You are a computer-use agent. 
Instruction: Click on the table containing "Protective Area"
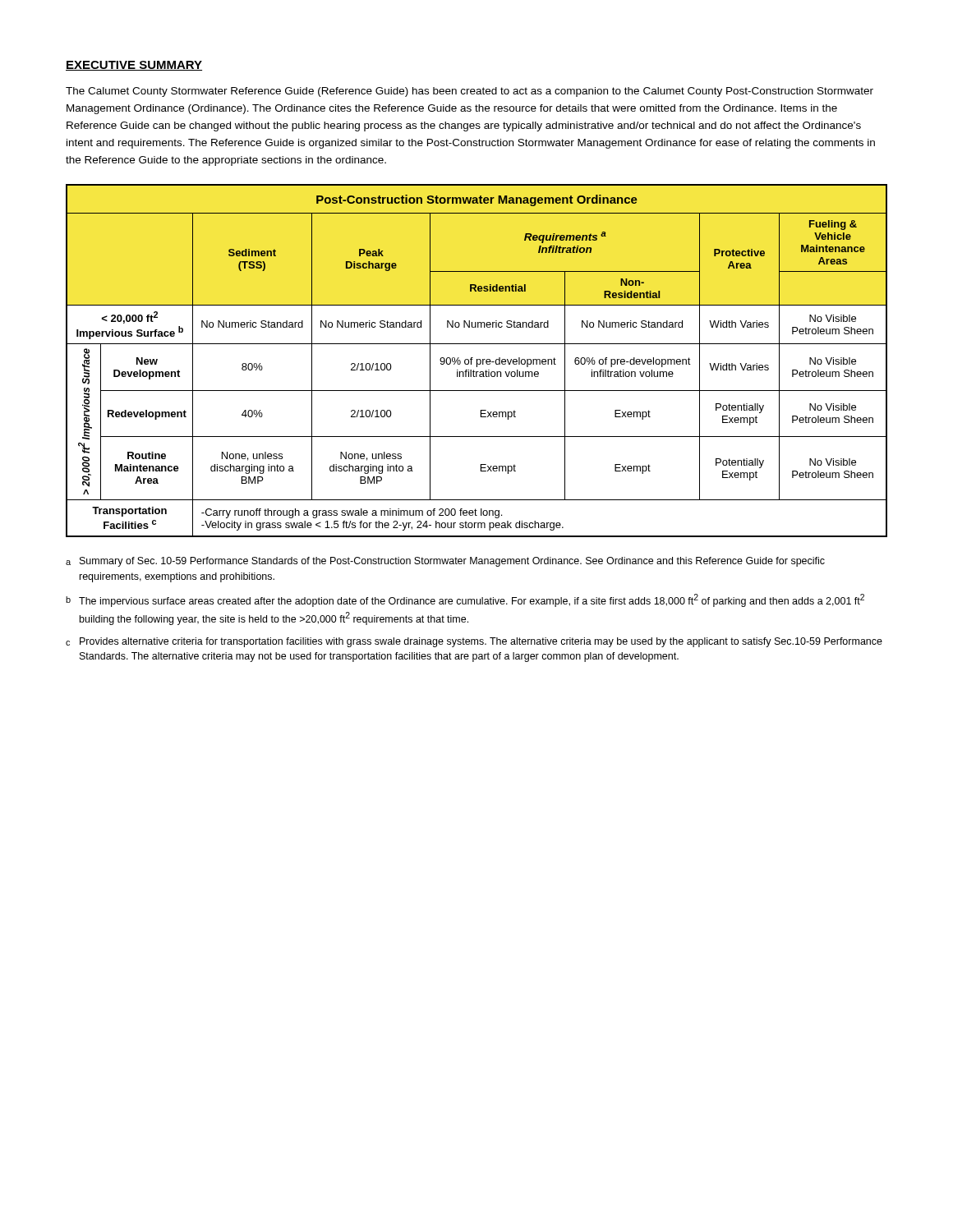coord(476,361)
